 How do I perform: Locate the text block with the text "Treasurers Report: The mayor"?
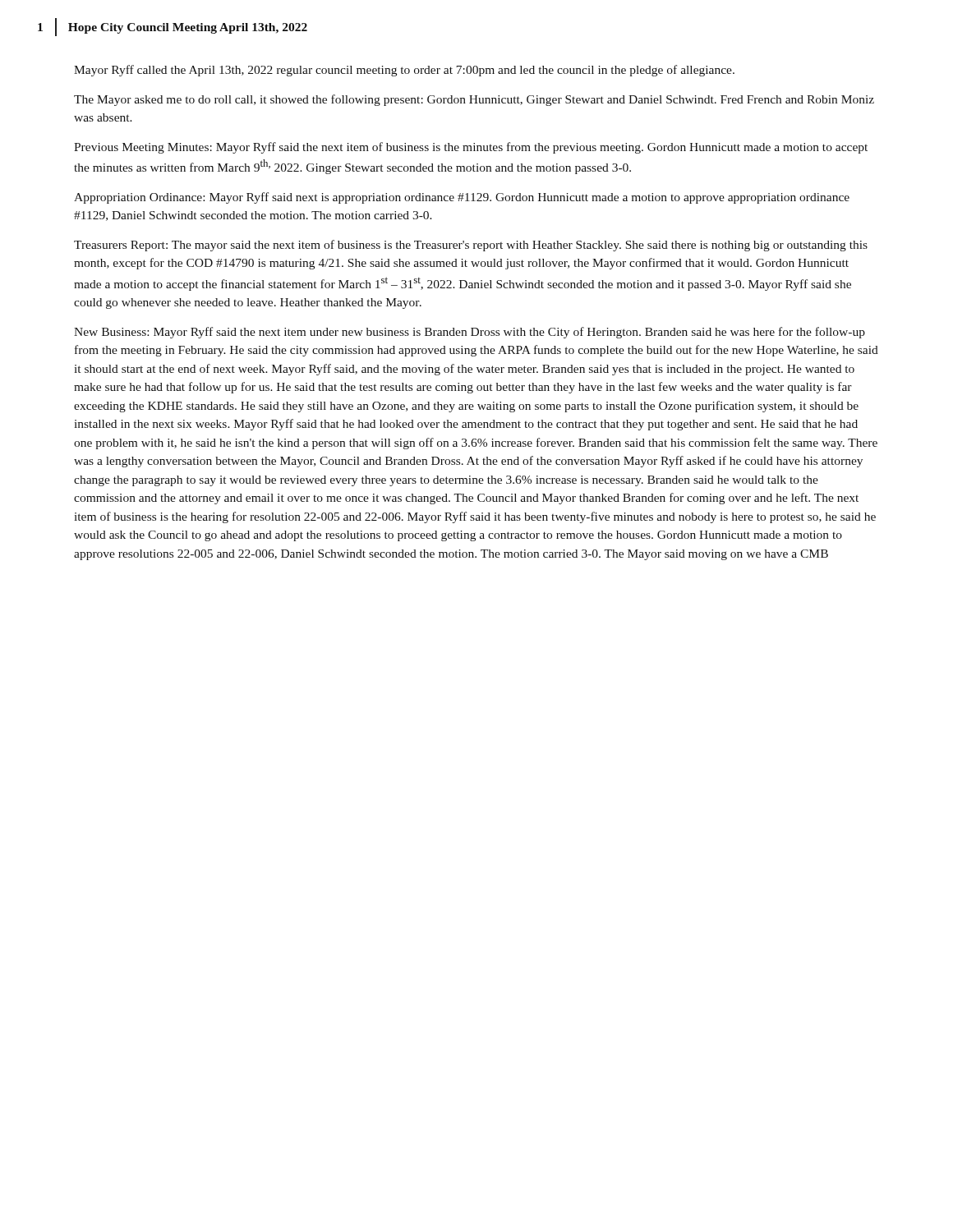pyautogui.click(x=471, y=273)
